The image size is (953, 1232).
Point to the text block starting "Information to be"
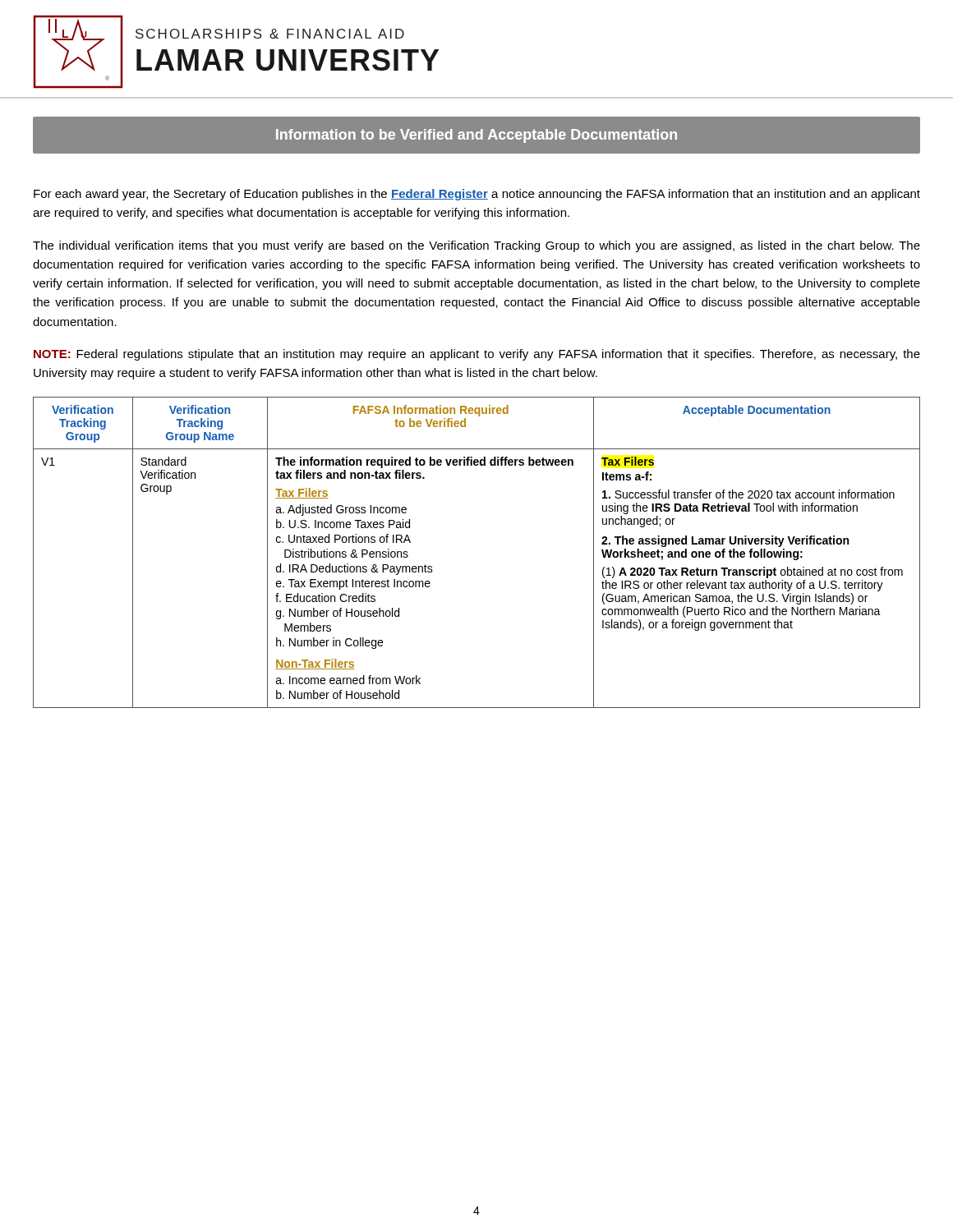(x=476, y=135)
